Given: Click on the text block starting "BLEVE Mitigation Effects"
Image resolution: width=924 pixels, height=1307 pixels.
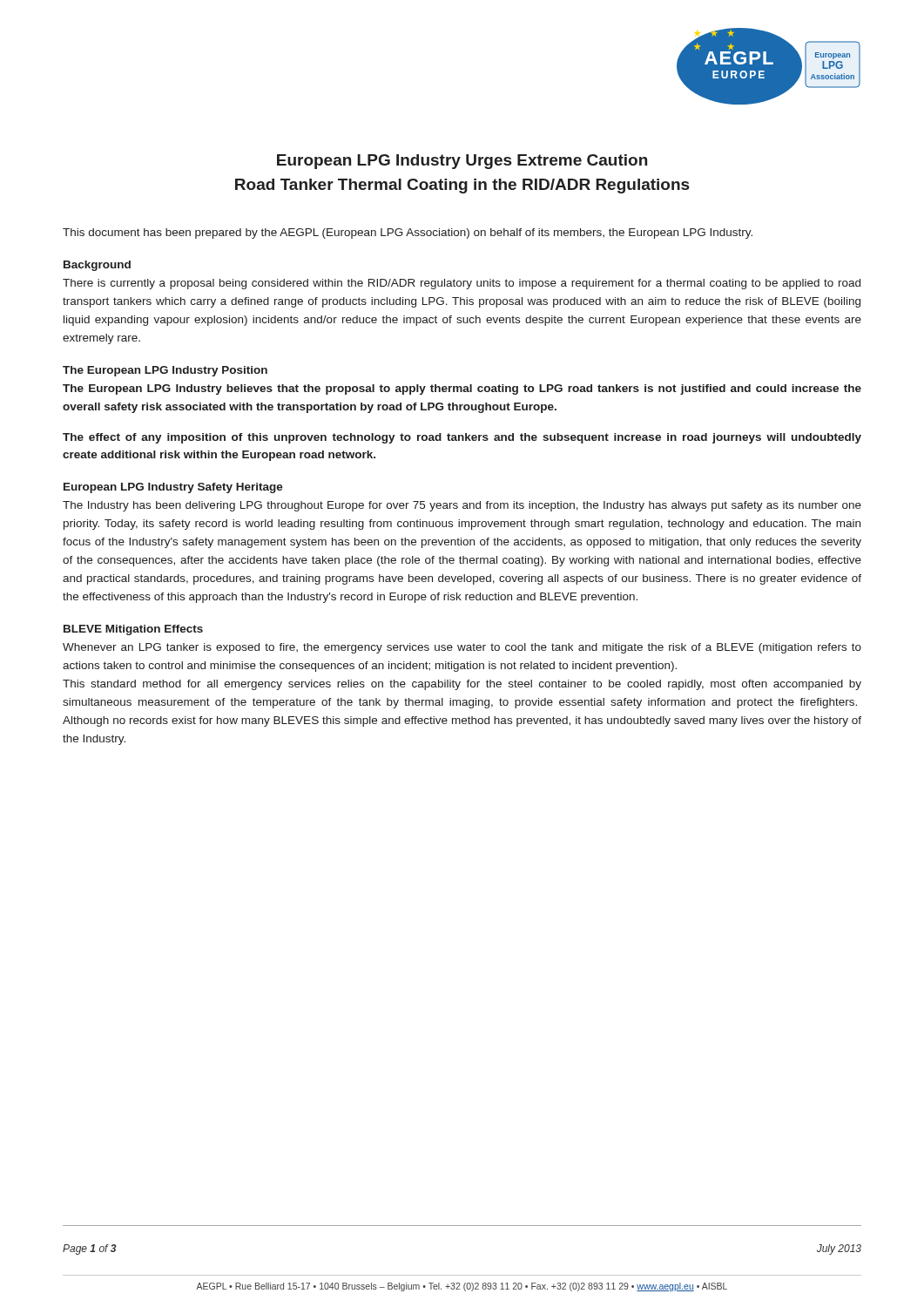Looking at the screenshot, I should click(133, 629).
